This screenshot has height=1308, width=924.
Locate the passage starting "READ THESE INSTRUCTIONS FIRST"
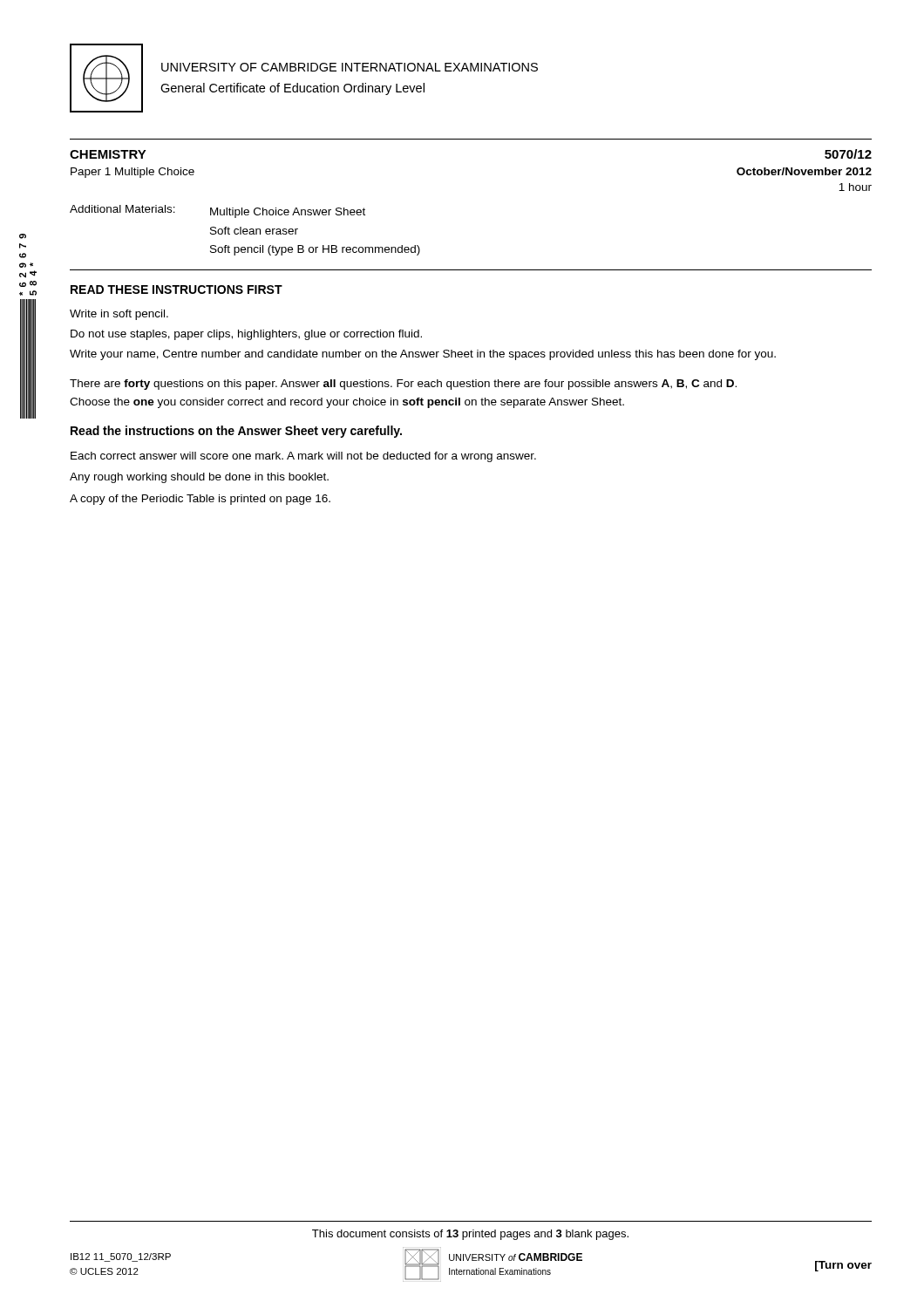coord(176,289)
